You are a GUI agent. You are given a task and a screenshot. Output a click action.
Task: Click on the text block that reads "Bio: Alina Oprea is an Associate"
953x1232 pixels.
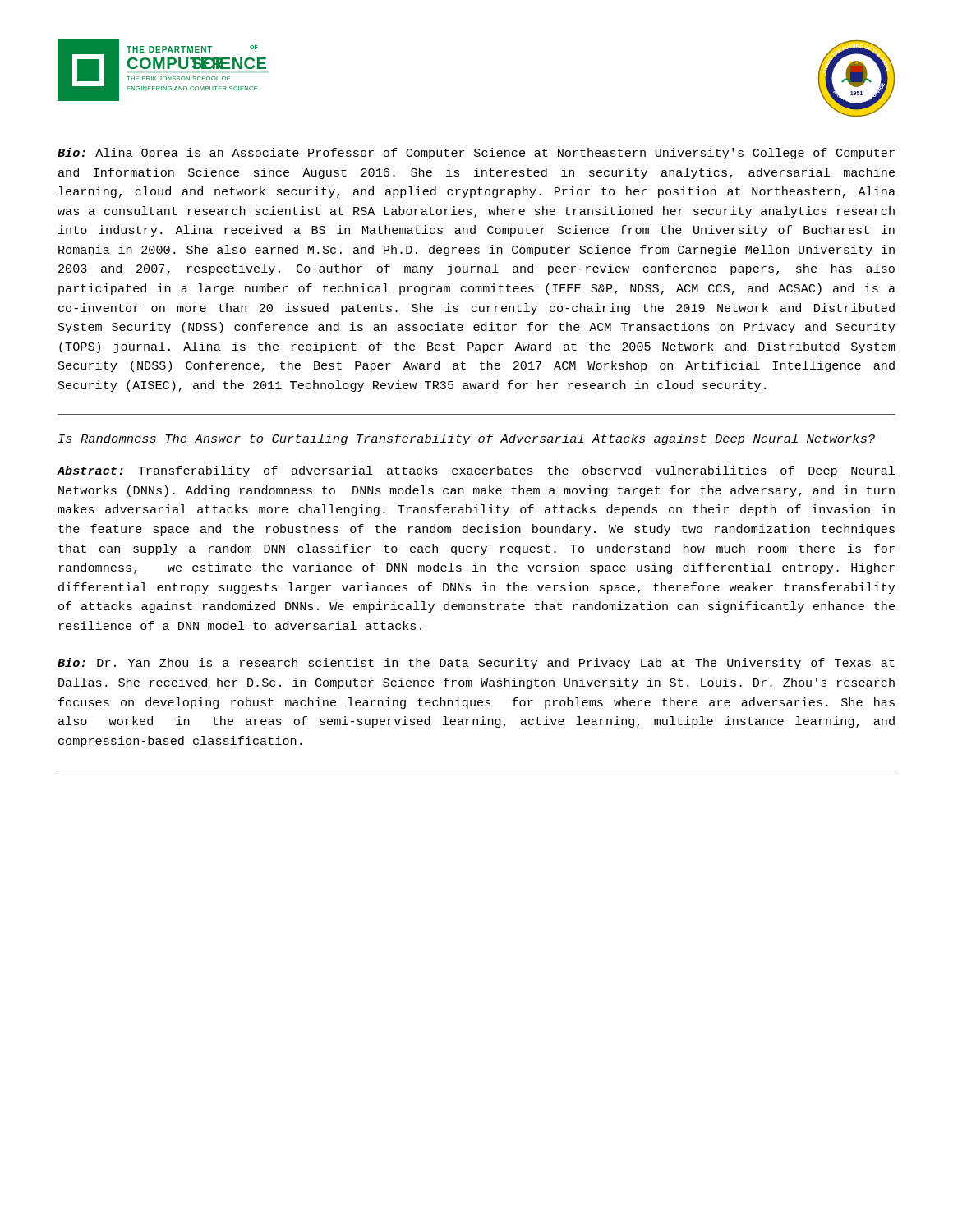476,270
